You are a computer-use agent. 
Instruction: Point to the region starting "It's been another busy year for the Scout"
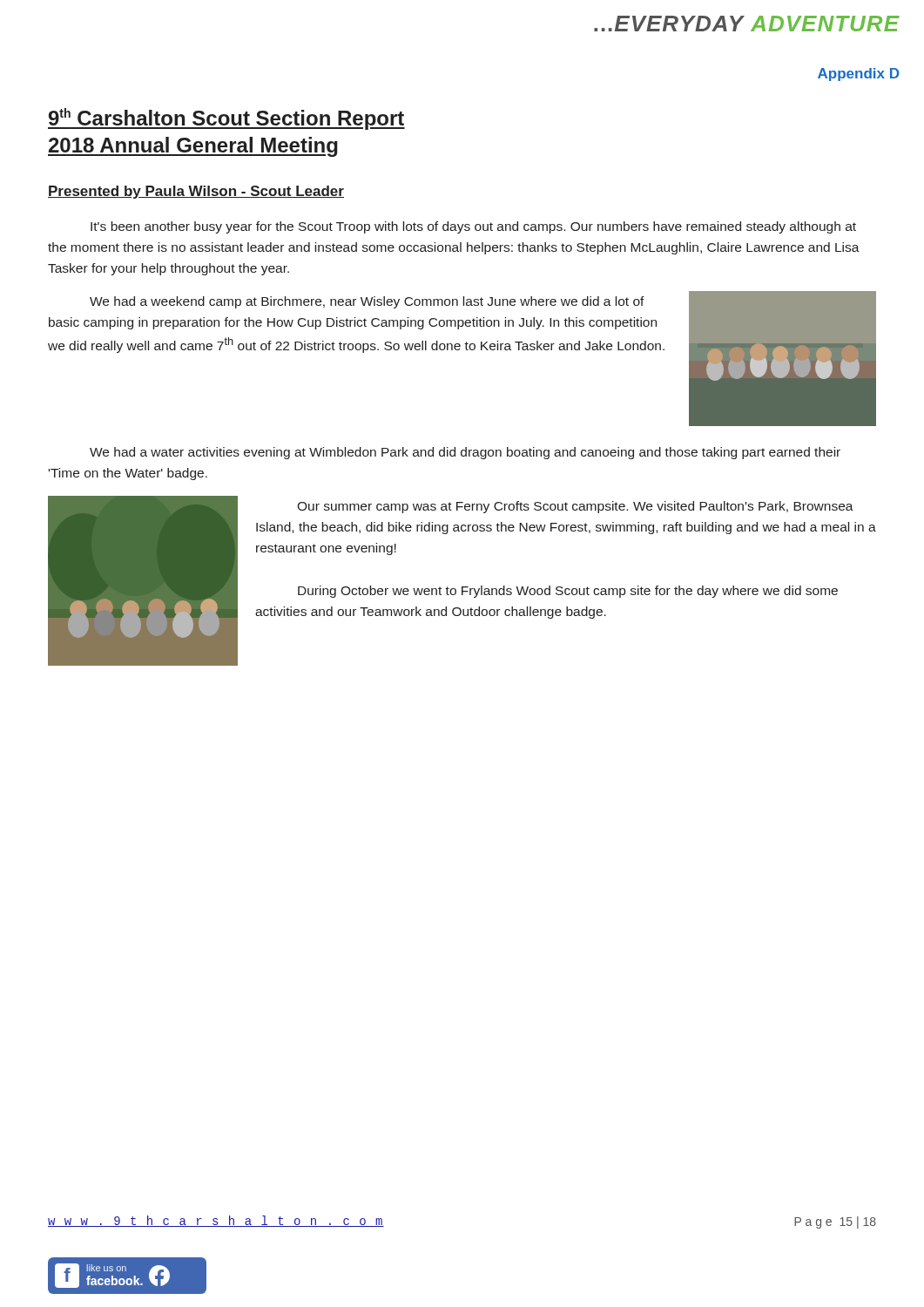pyautogui.click(x=453, y=247)
